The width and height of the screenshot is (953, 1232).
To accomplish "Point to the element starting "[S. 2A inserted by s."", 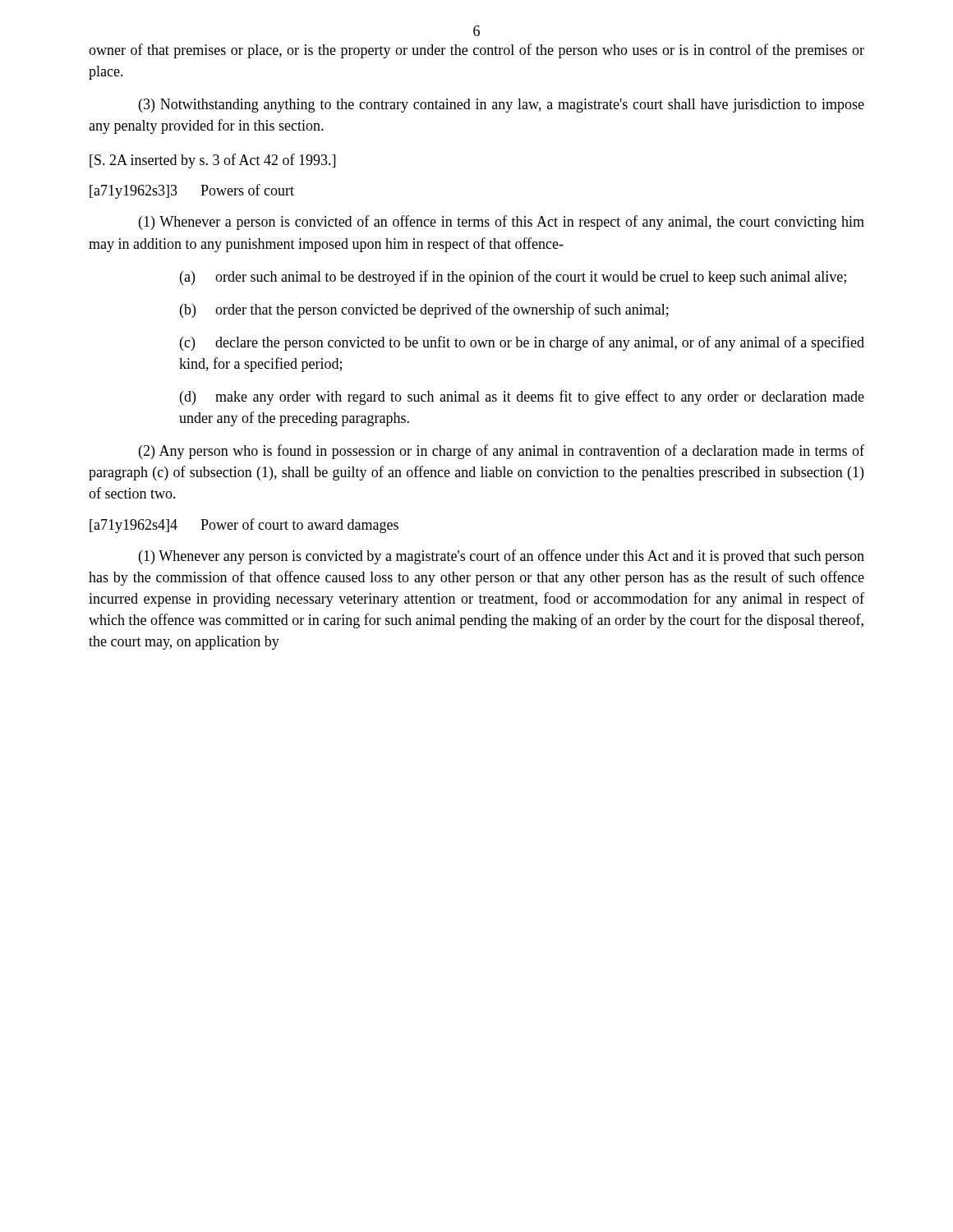I will tap(212, 161).
